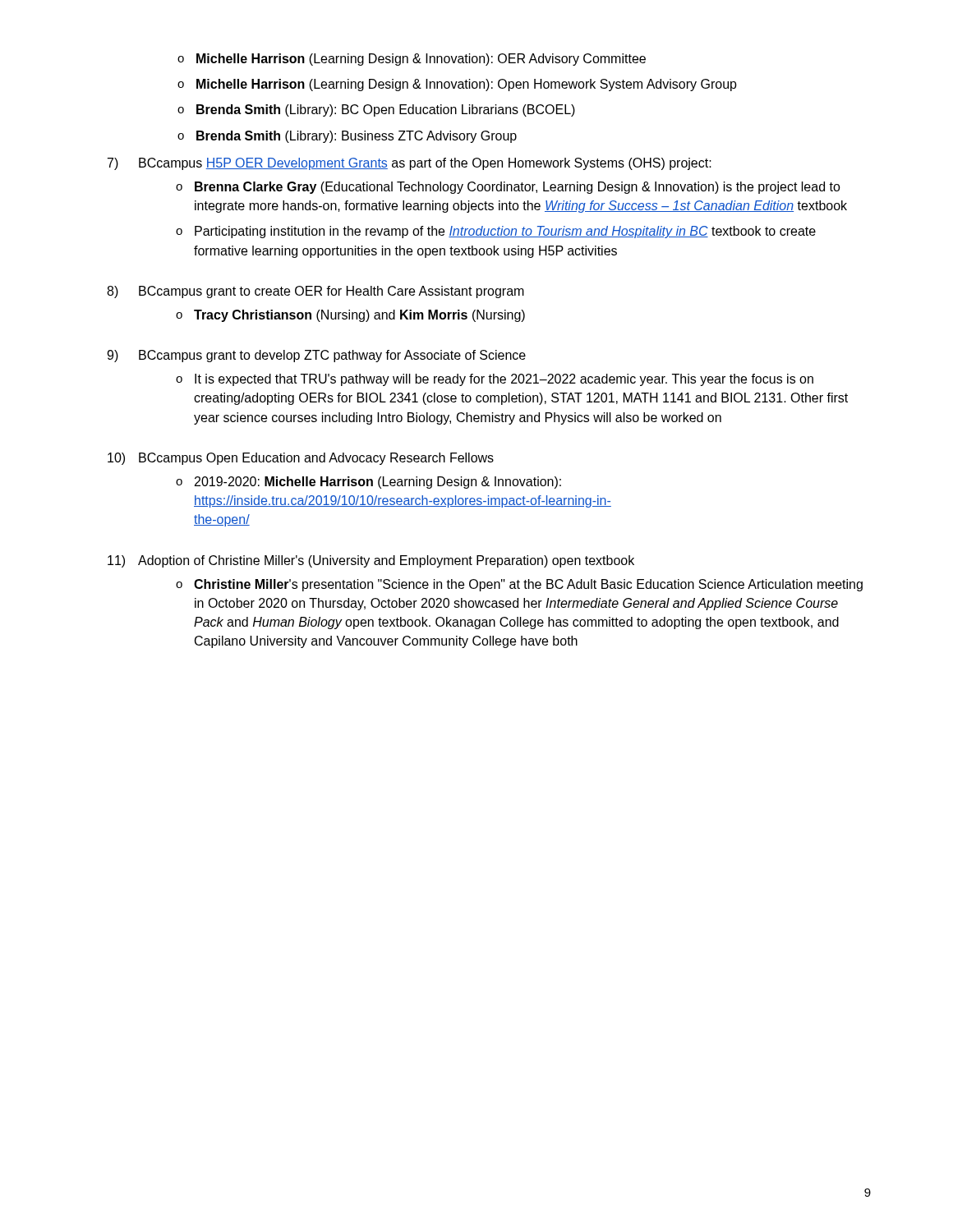This screenshot has width=953, height=1232.
Task: Navigate to the element starting "10) BCcampus Open Education"
Action: click(x=489, y=492)
